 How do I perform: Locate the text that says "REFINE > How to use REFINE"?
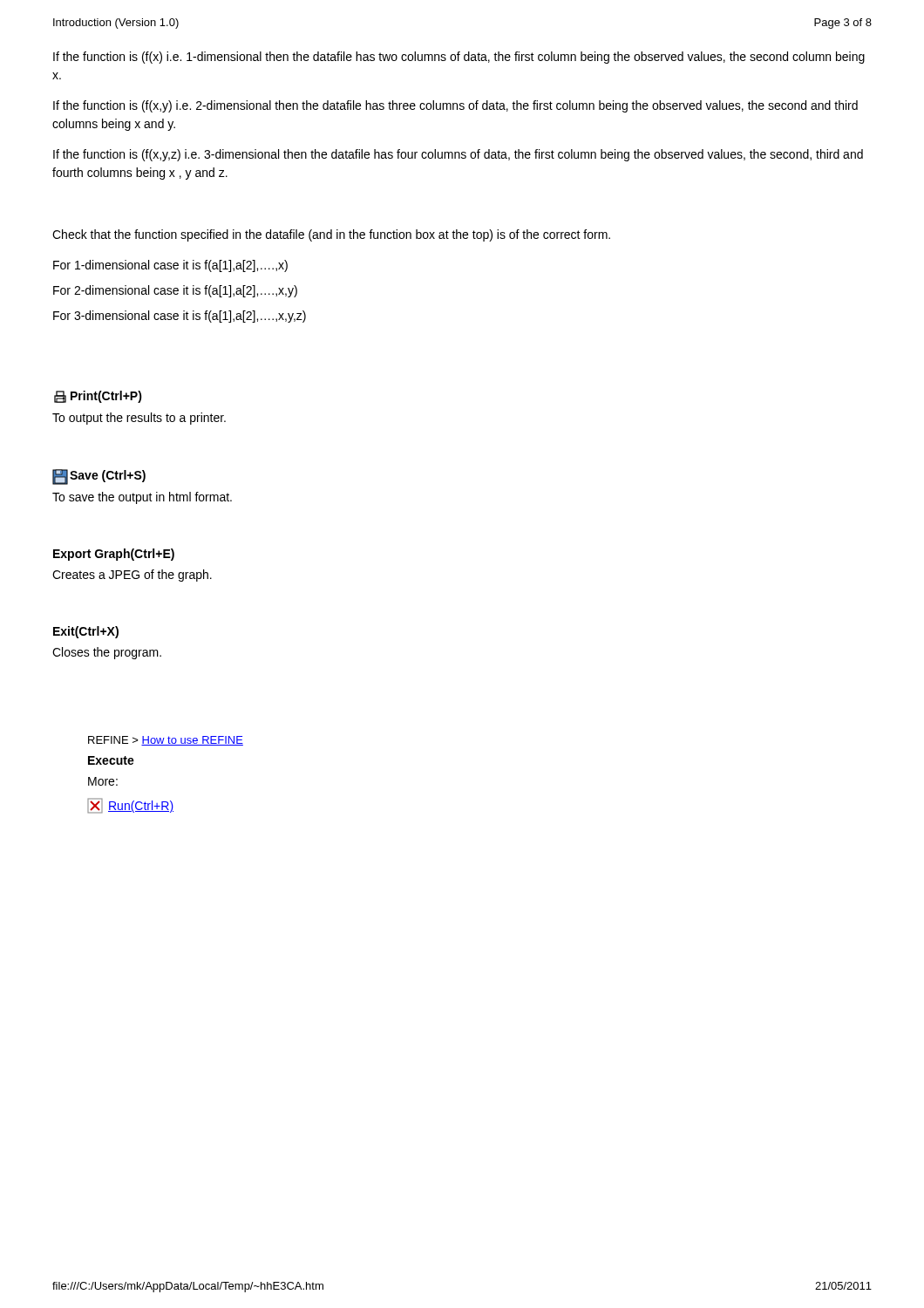165,740
